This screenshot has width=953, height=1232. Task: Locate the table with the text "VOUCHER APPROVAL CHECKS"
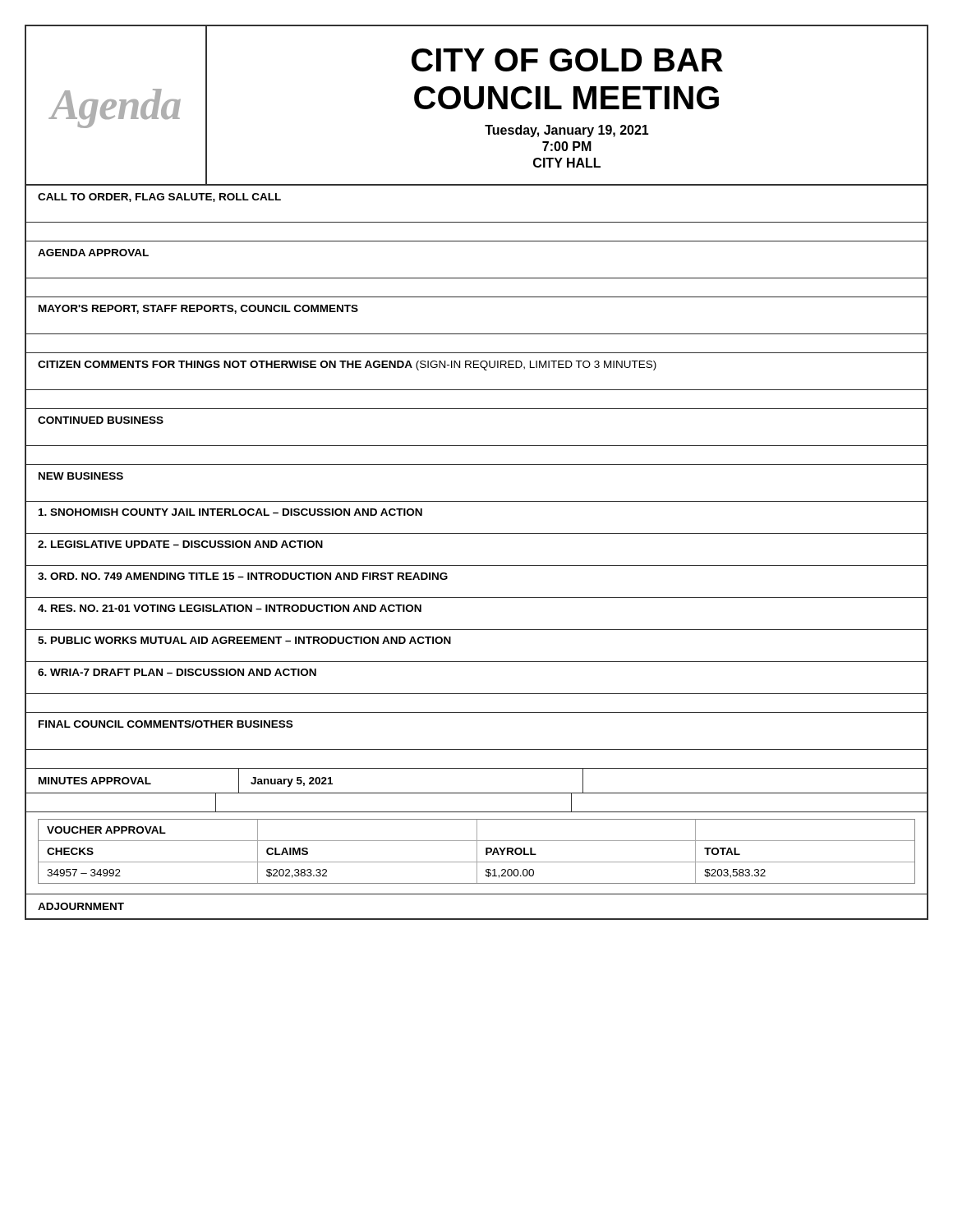click(x=476, y=853)
